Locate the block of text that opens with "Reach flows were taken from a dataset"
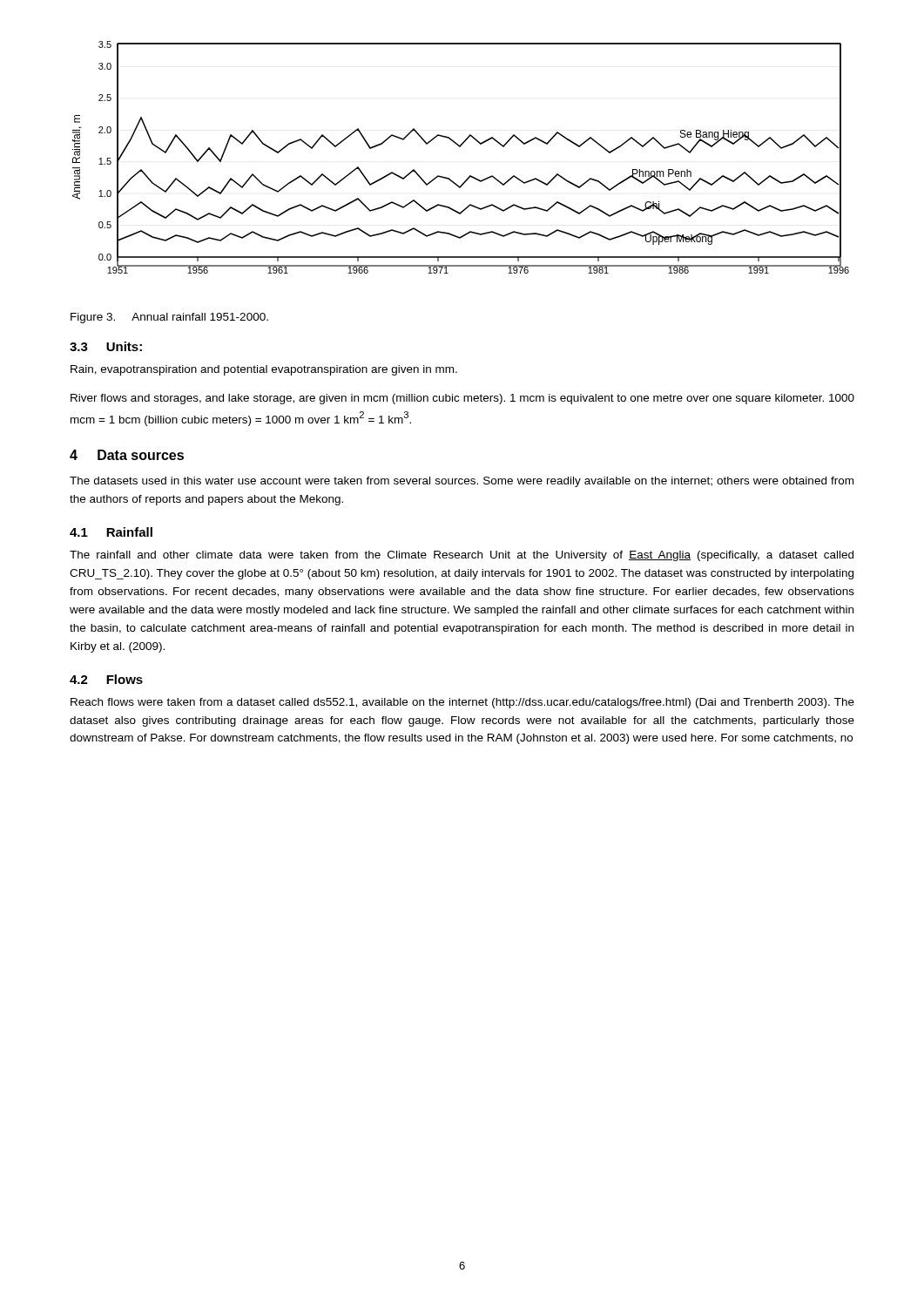Screen dimensions: 1307x924 coord(462,720)
